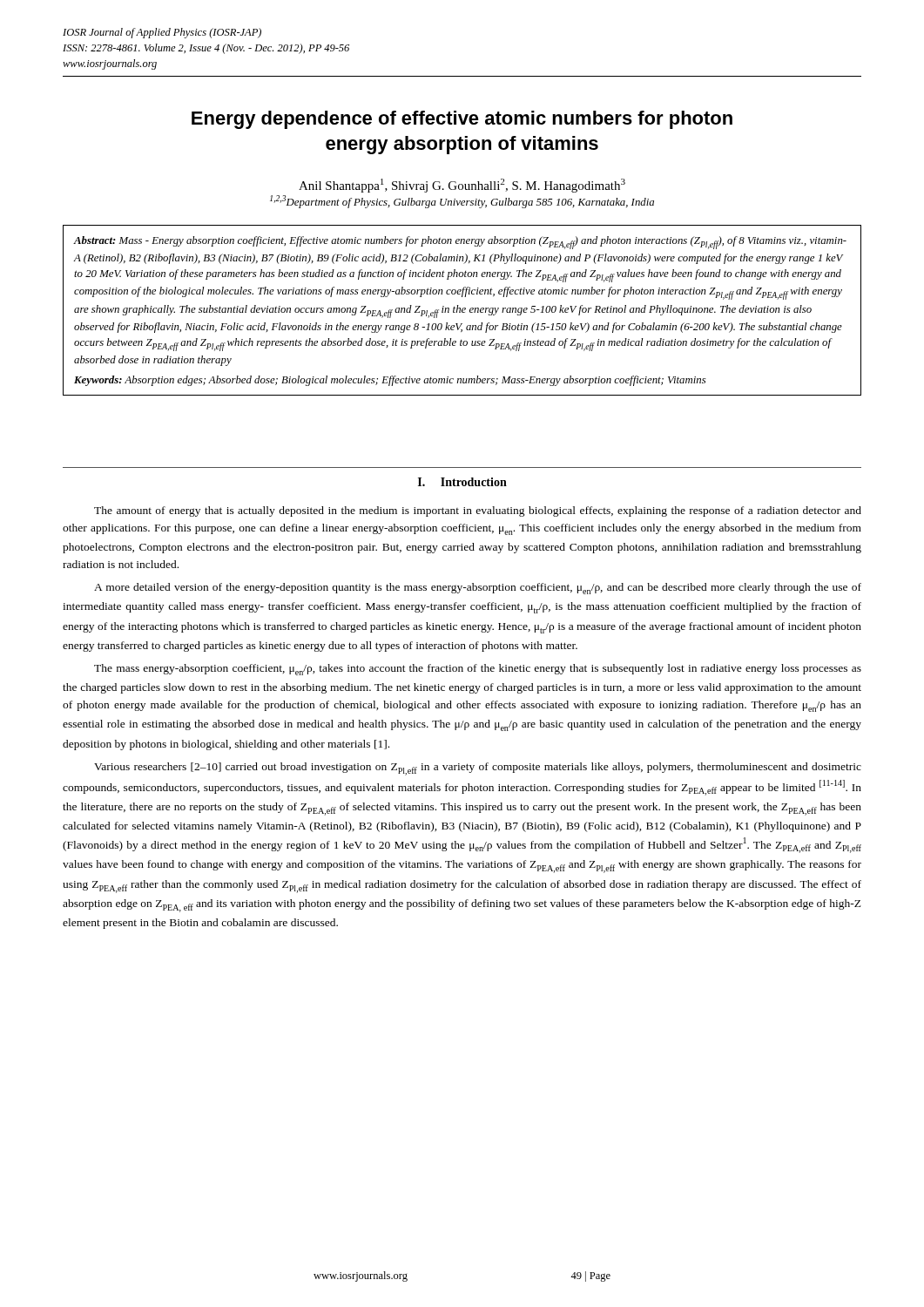Locate the text block that reads "Anil Shantappa1, Shivraj G. Gounhalli2, S."
The width and height of the screenshot is (924, 1307).
[x=462, y=192]
